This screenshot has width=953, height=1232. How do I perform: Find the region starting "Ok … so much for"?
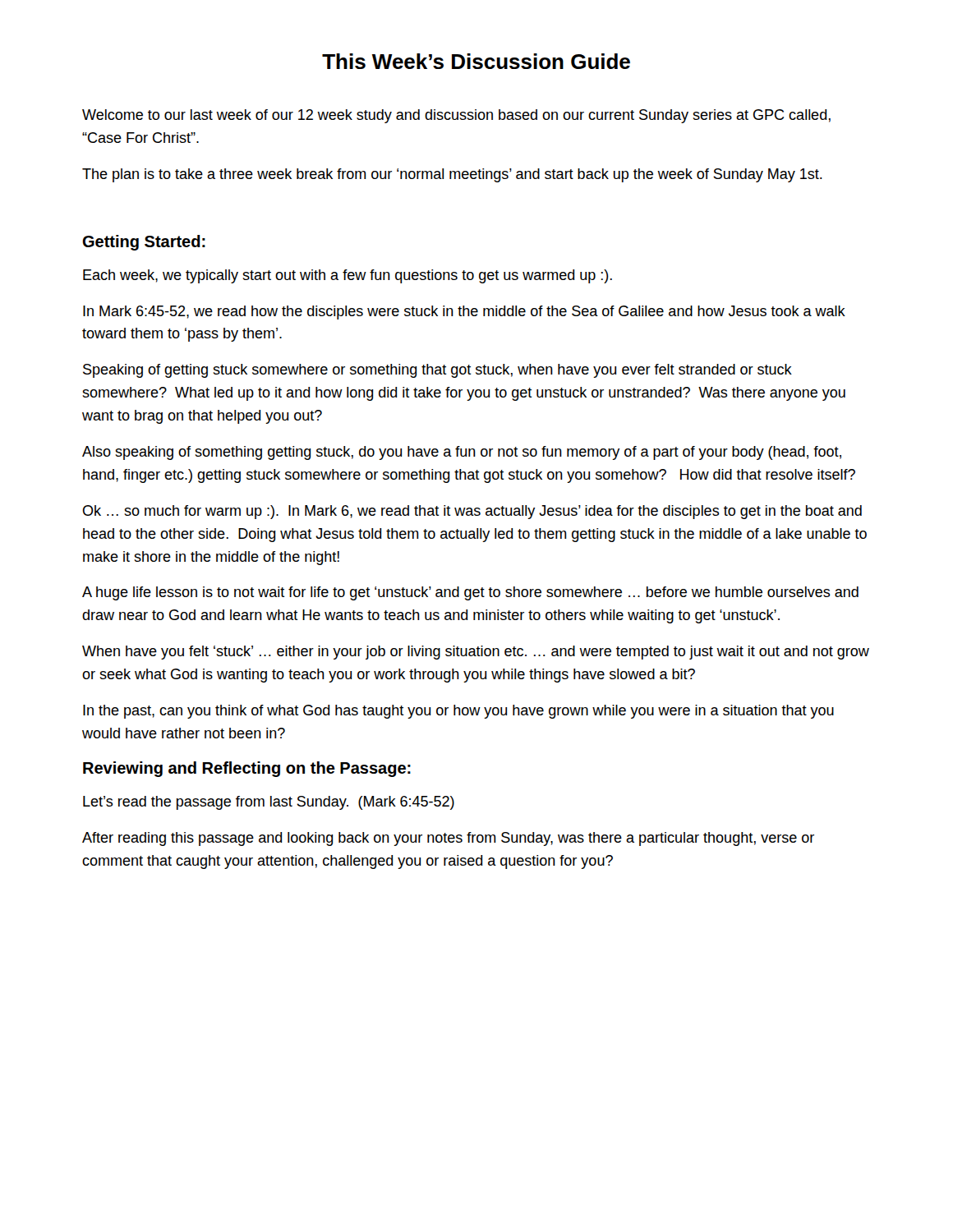475,534
